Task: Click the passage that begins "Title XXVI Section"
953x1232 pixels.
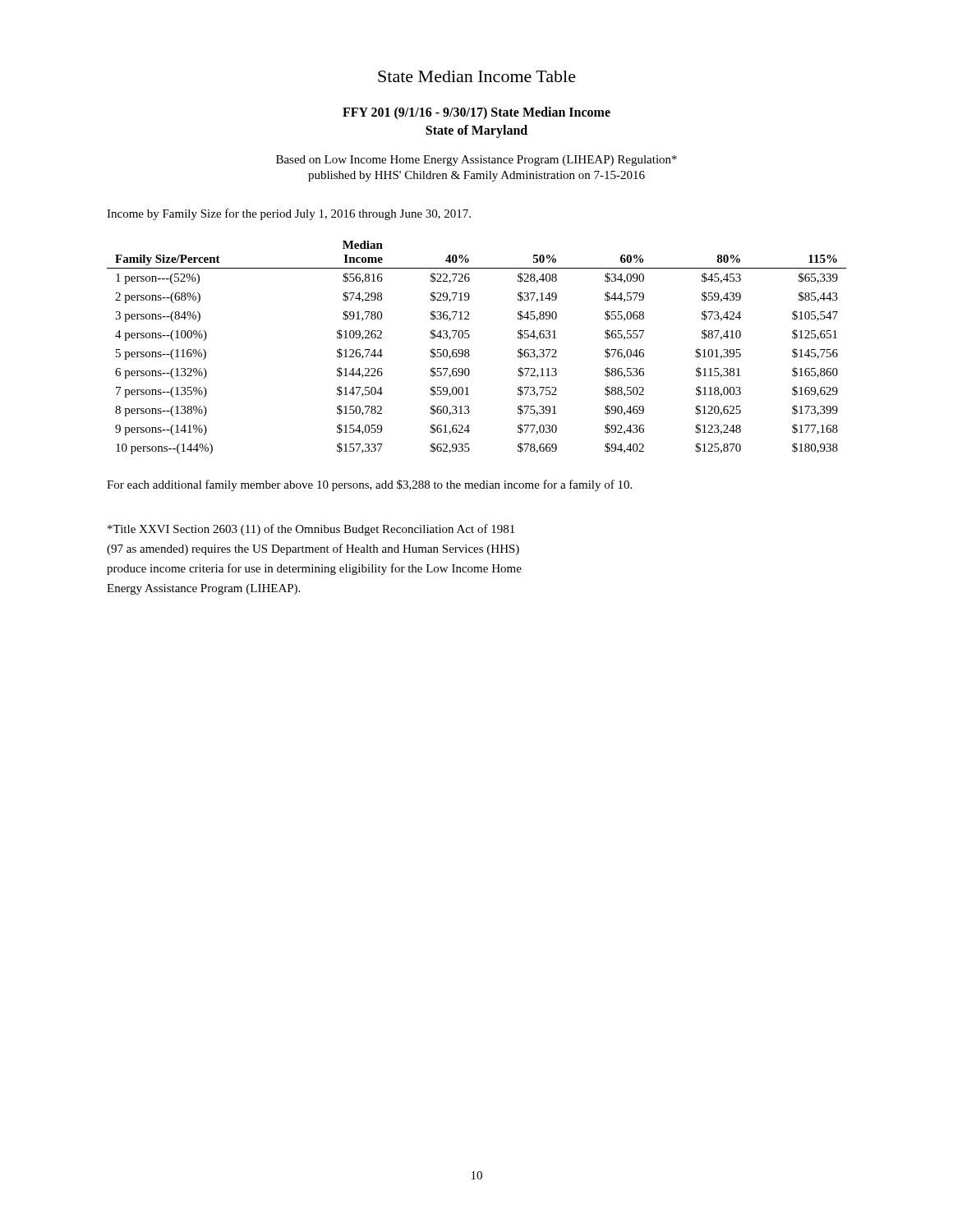Action: 314,558
